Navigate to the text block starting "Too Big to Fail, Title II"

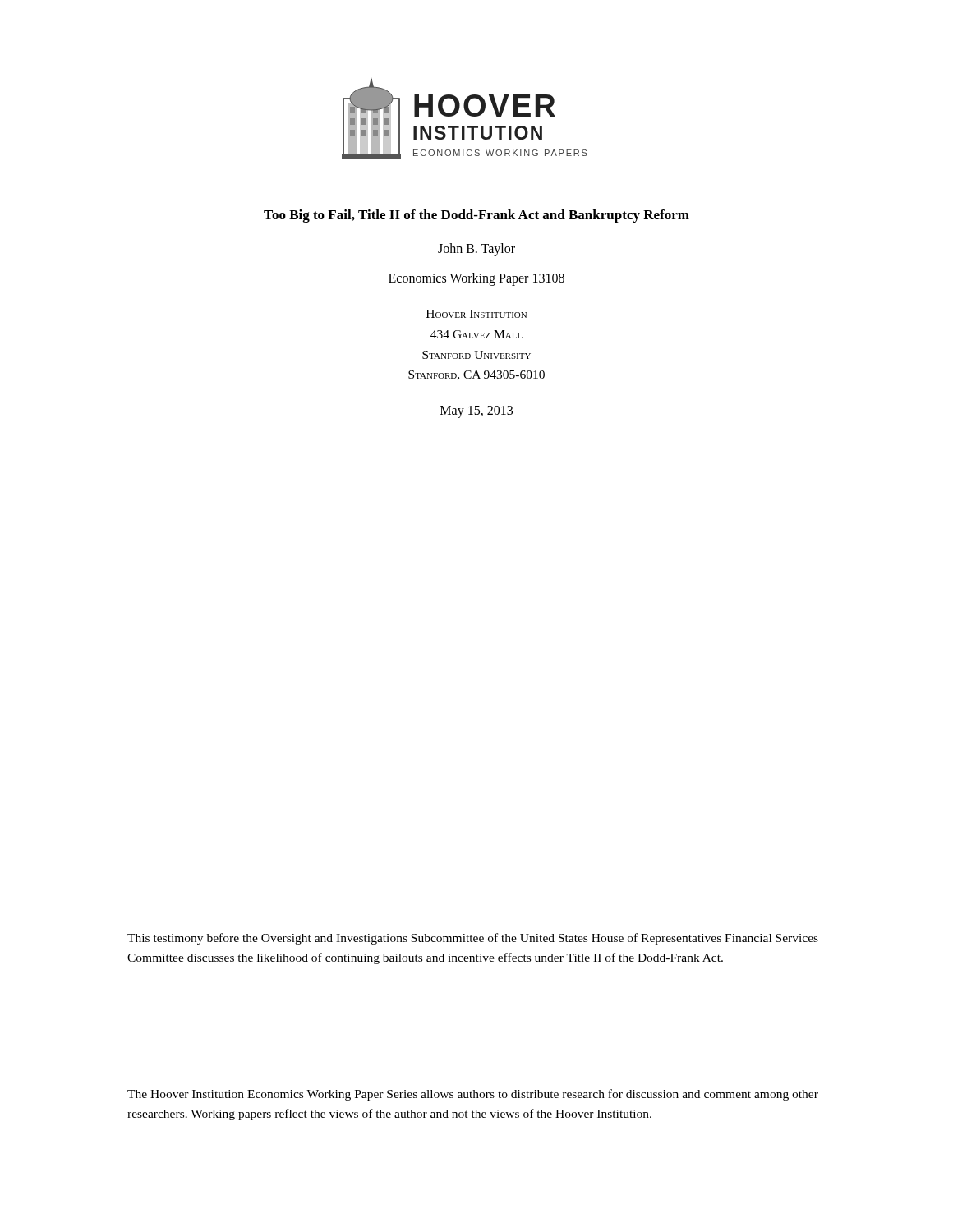[x=476, y=215]
